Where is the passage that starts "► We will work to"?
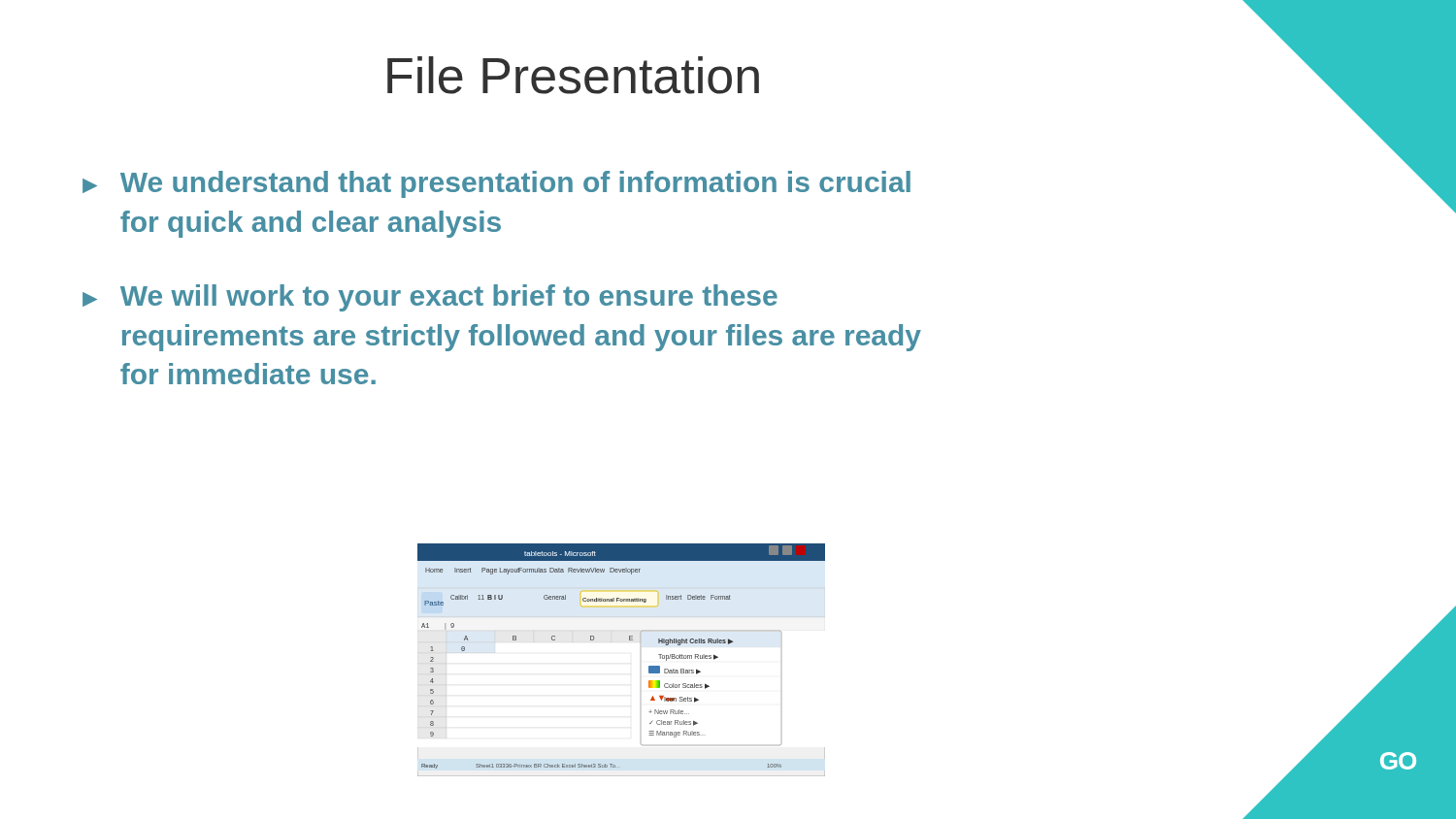 (573, 336)
